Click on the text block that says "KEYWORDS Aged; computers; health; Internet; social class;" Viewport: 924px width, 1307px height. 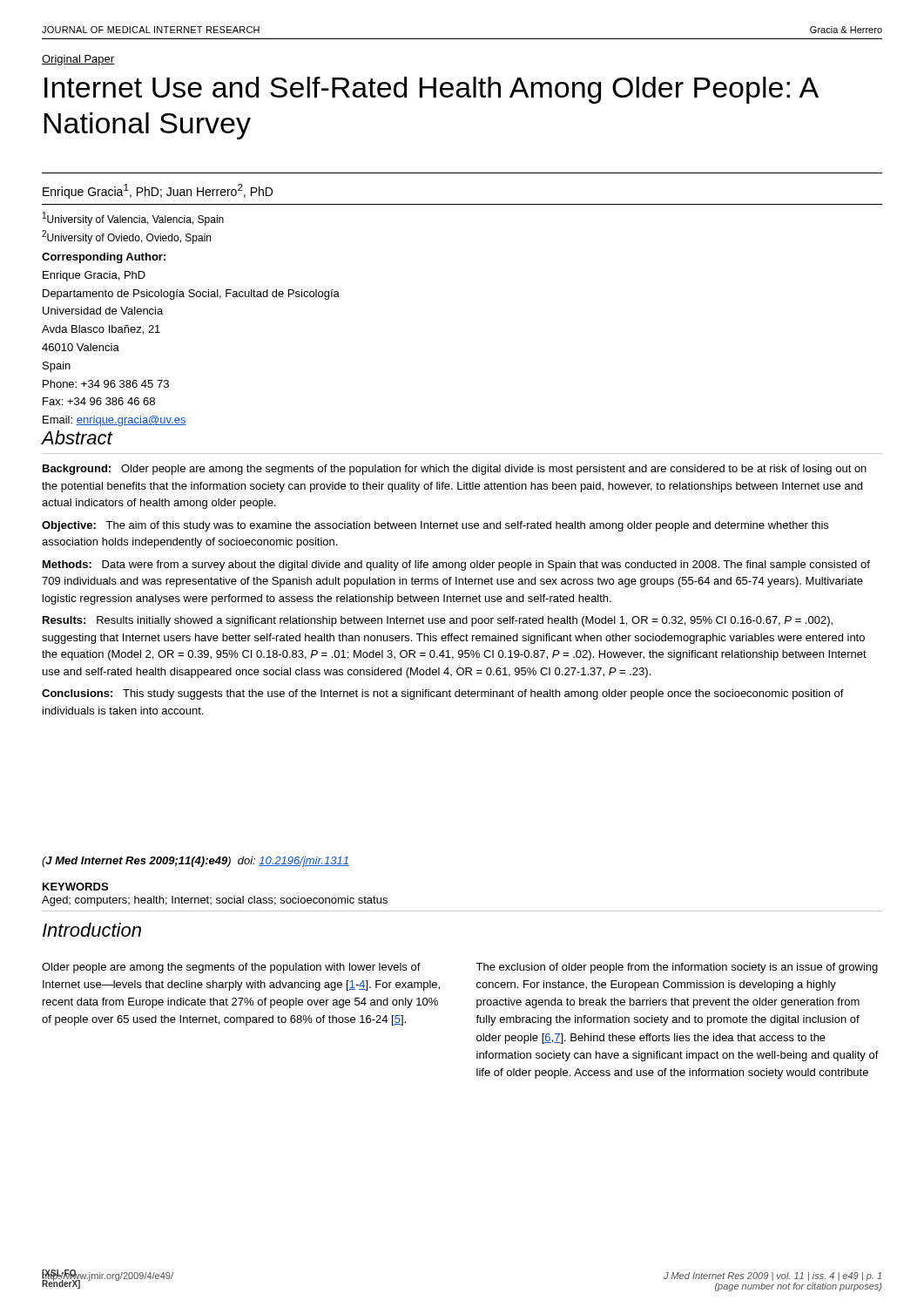click(x=215, y=893)
